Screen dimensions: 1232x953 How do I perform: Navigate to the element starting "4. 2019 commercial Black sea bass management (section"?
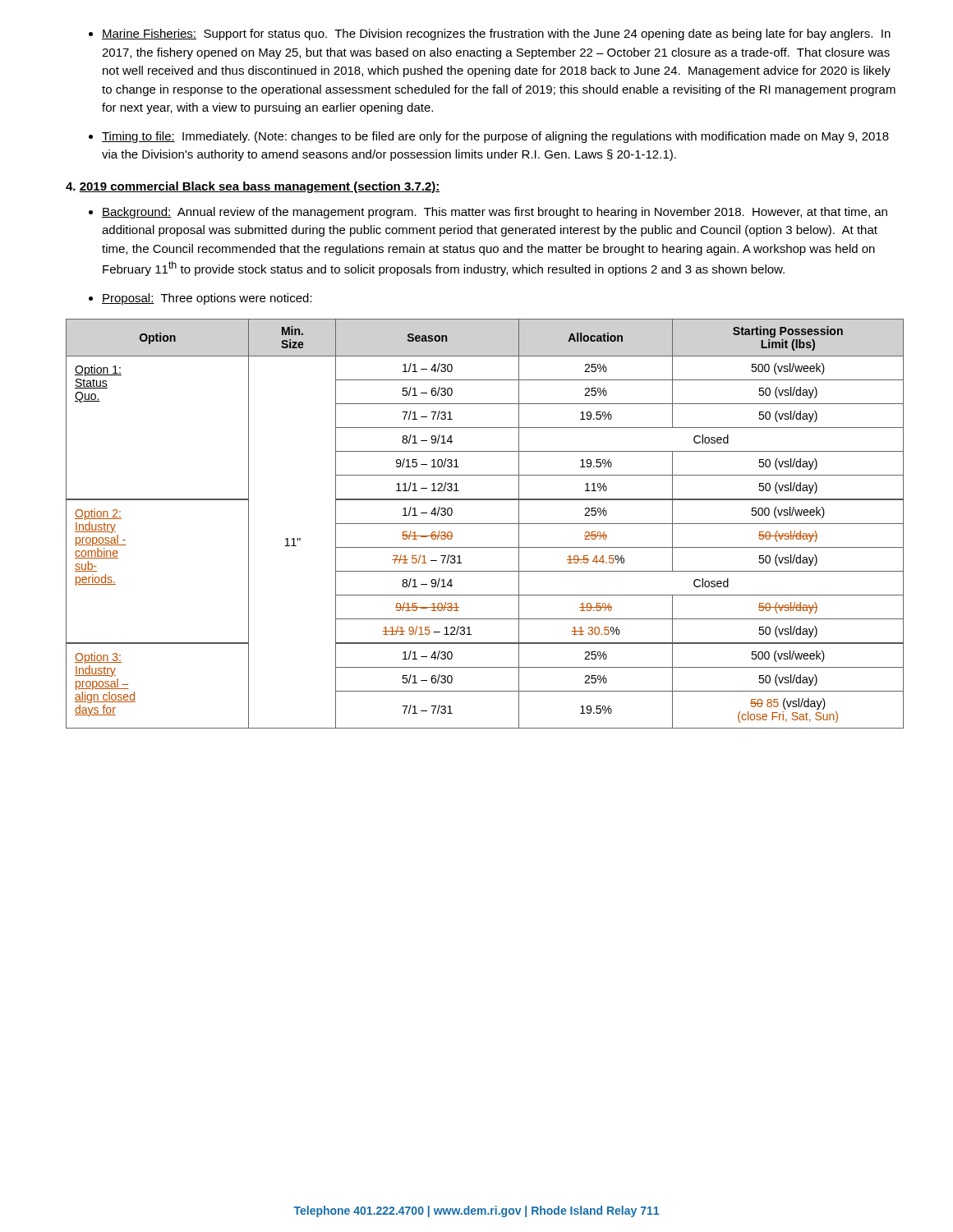(x=253, y=186)
